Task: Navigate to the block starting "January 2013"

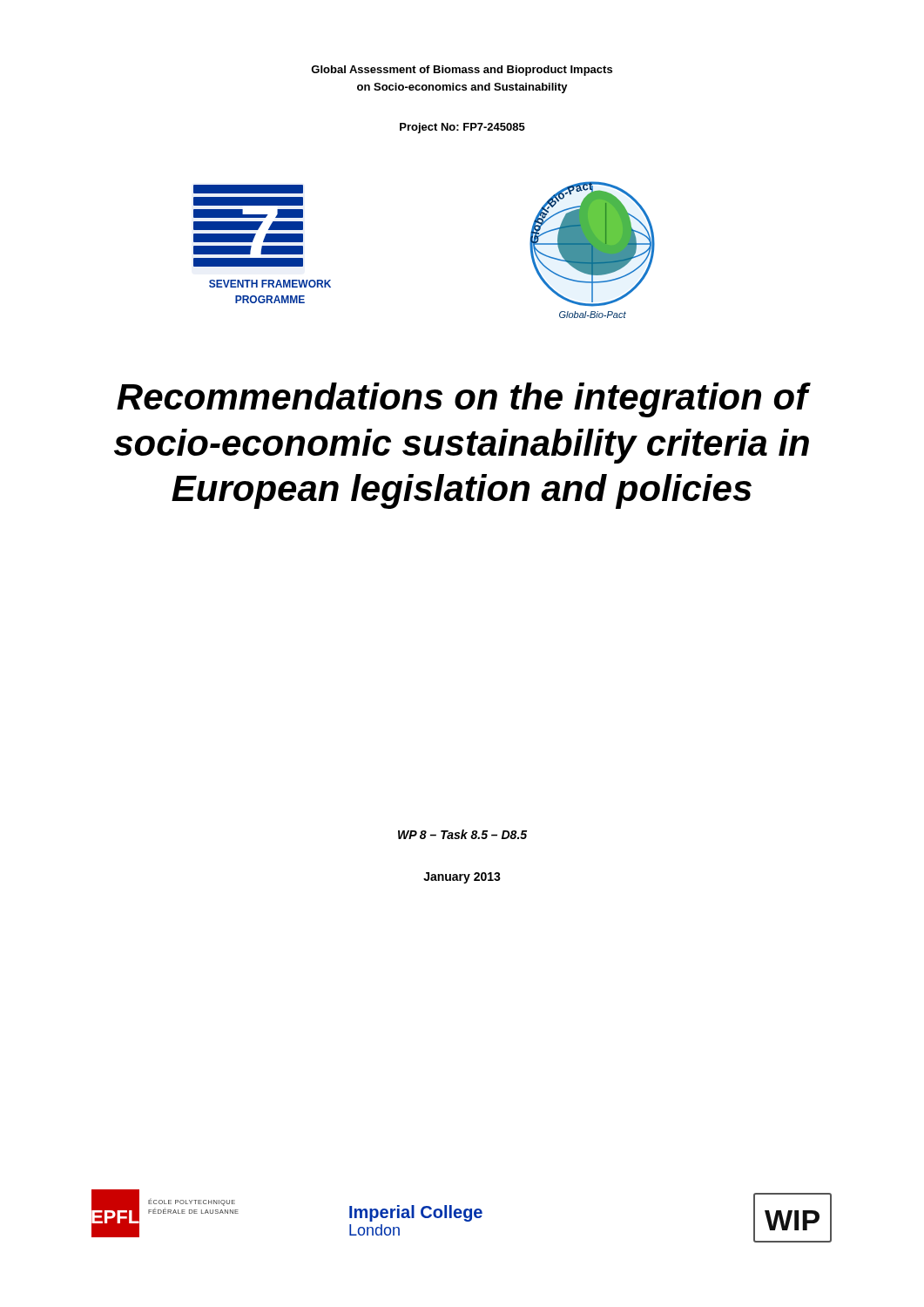Action: pos(462,877)
